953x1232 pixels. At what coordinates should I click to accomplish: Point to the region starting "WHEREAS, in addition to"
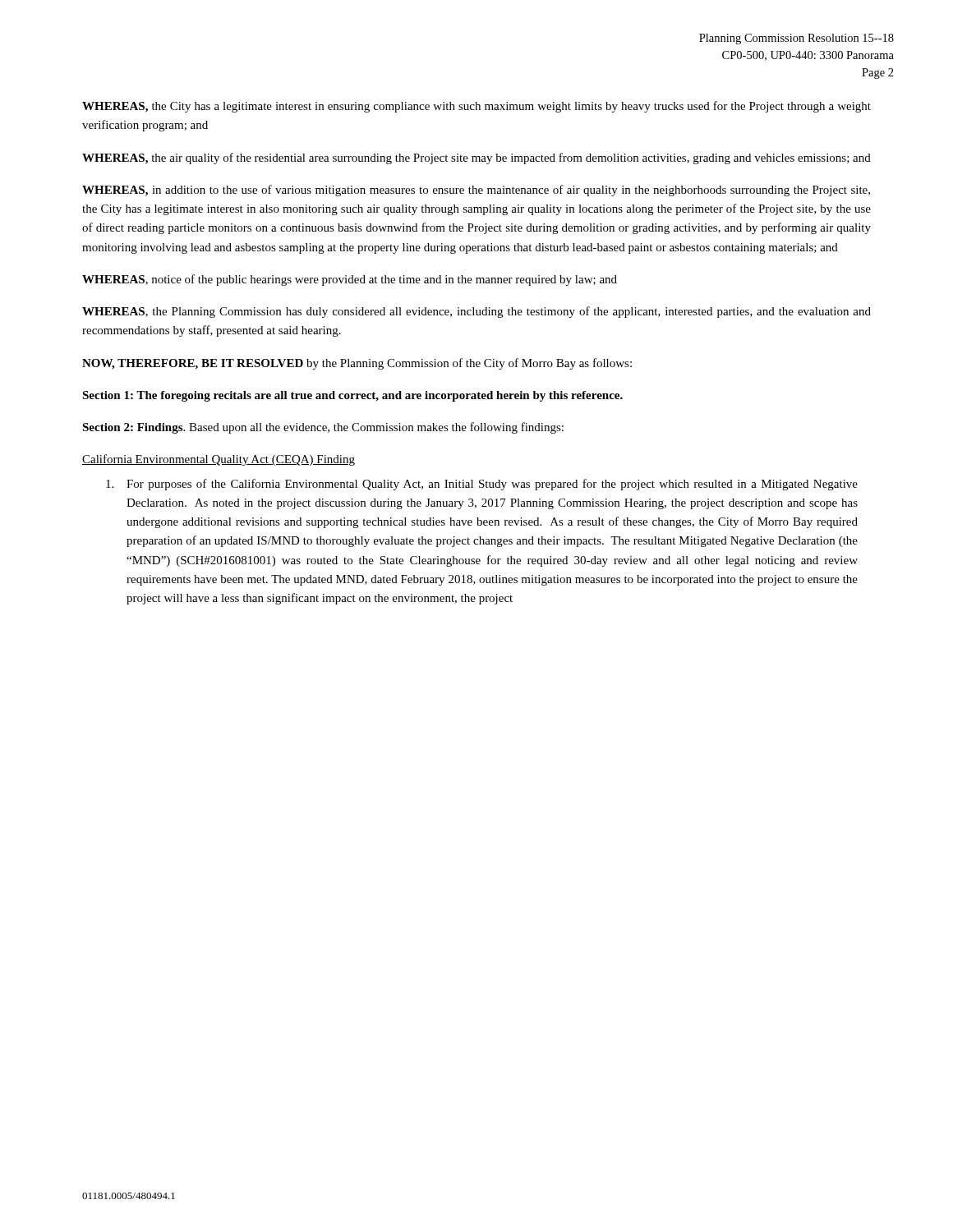pos(476,219)
